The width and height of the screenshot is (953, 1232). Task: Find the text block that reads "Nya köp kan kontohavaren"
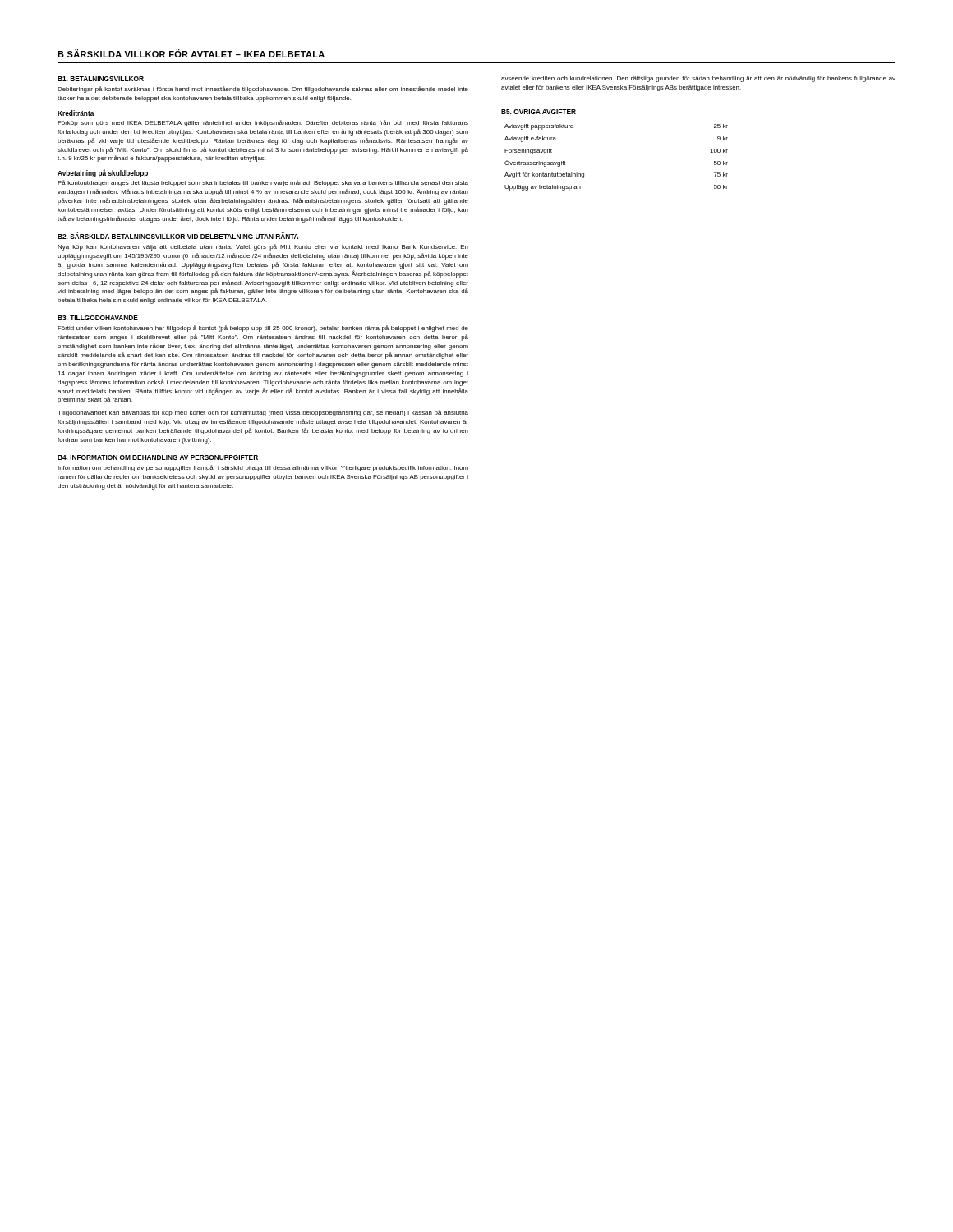pyautogui.click(x=263, y=274)
